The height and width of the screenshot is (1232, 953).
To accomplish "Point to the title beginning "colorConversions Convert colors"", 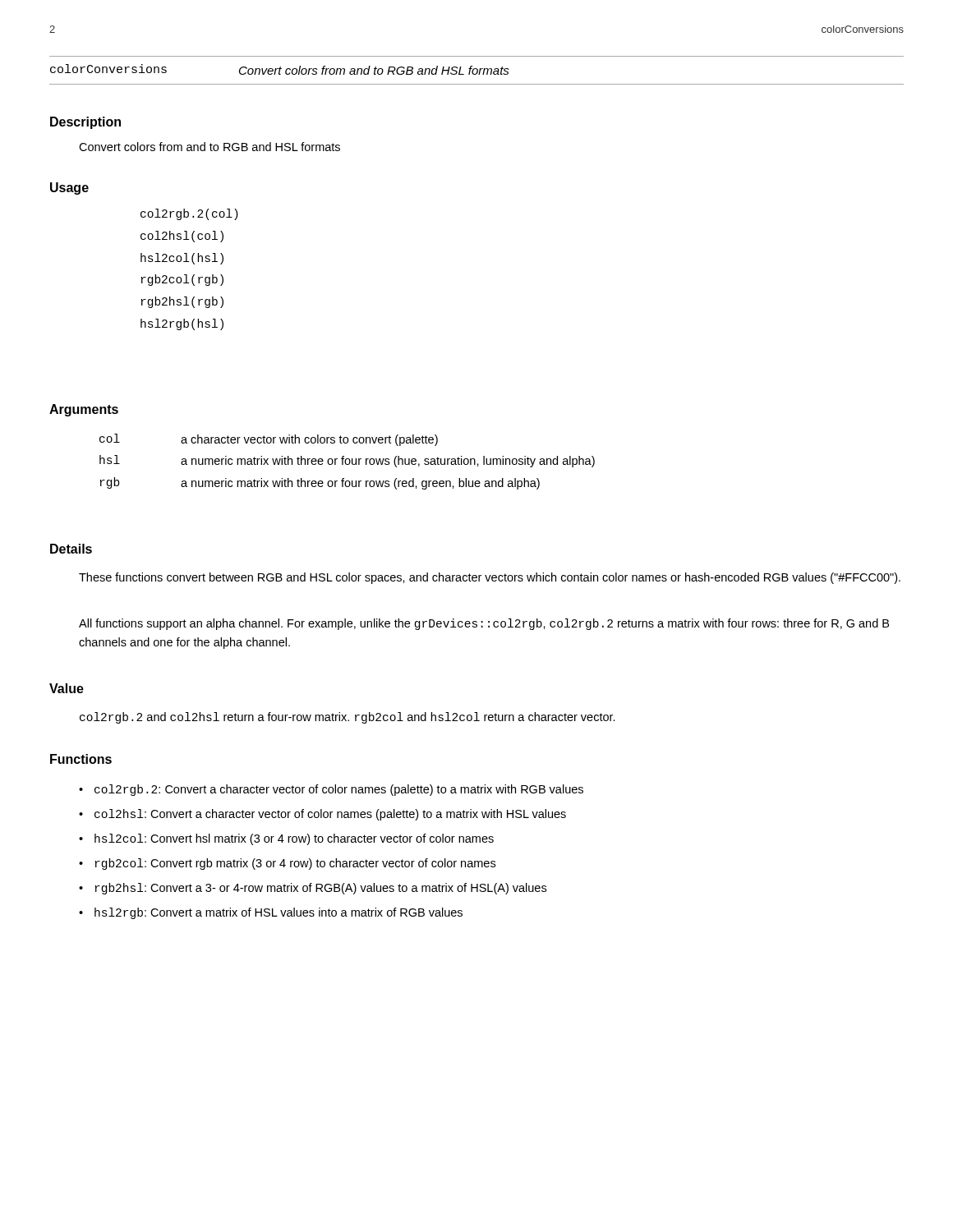I will click(x=279, y=70).
